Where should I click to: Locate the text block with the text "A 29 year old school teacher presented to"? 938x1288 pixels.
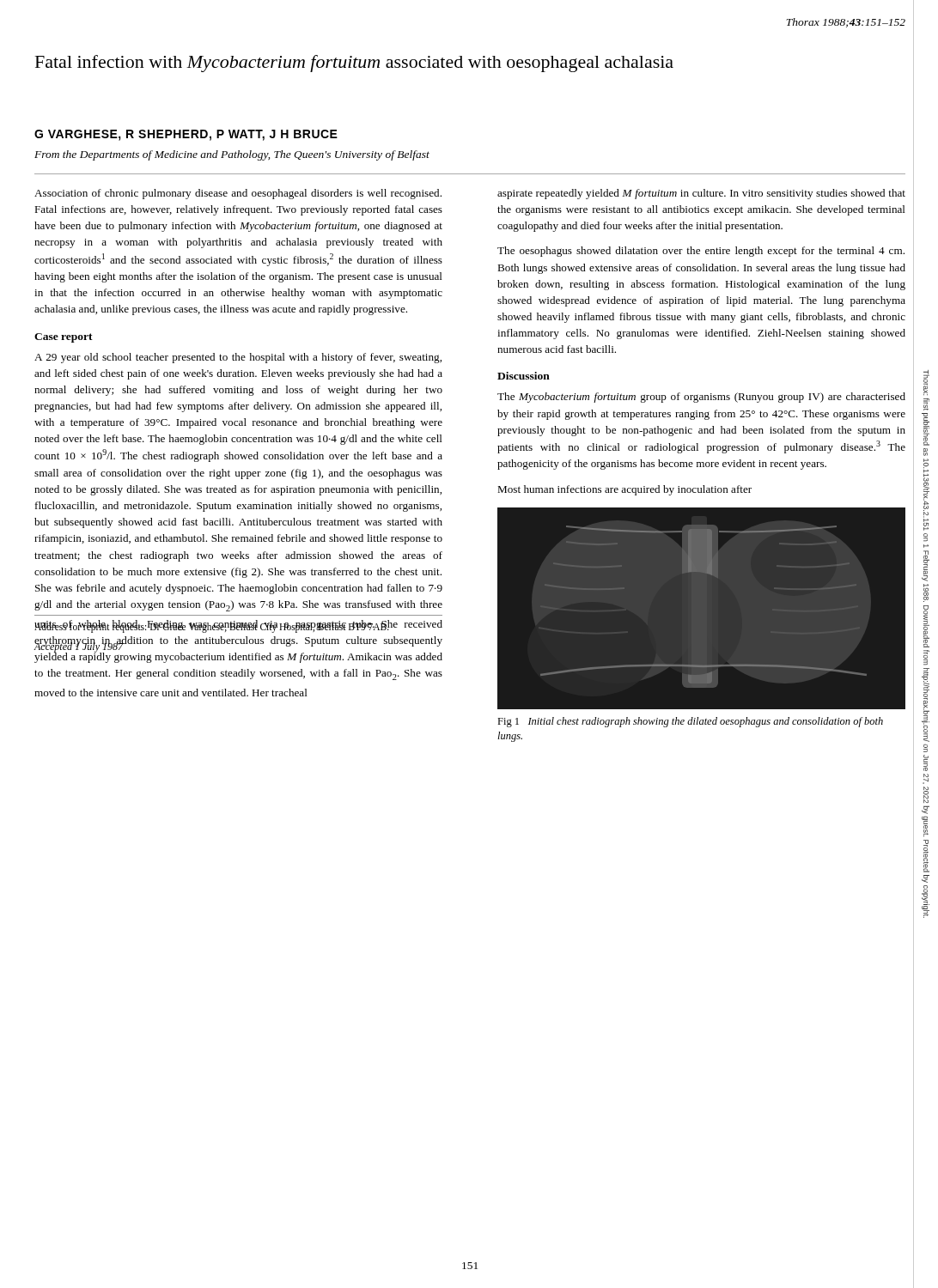[x=238, y=524]
